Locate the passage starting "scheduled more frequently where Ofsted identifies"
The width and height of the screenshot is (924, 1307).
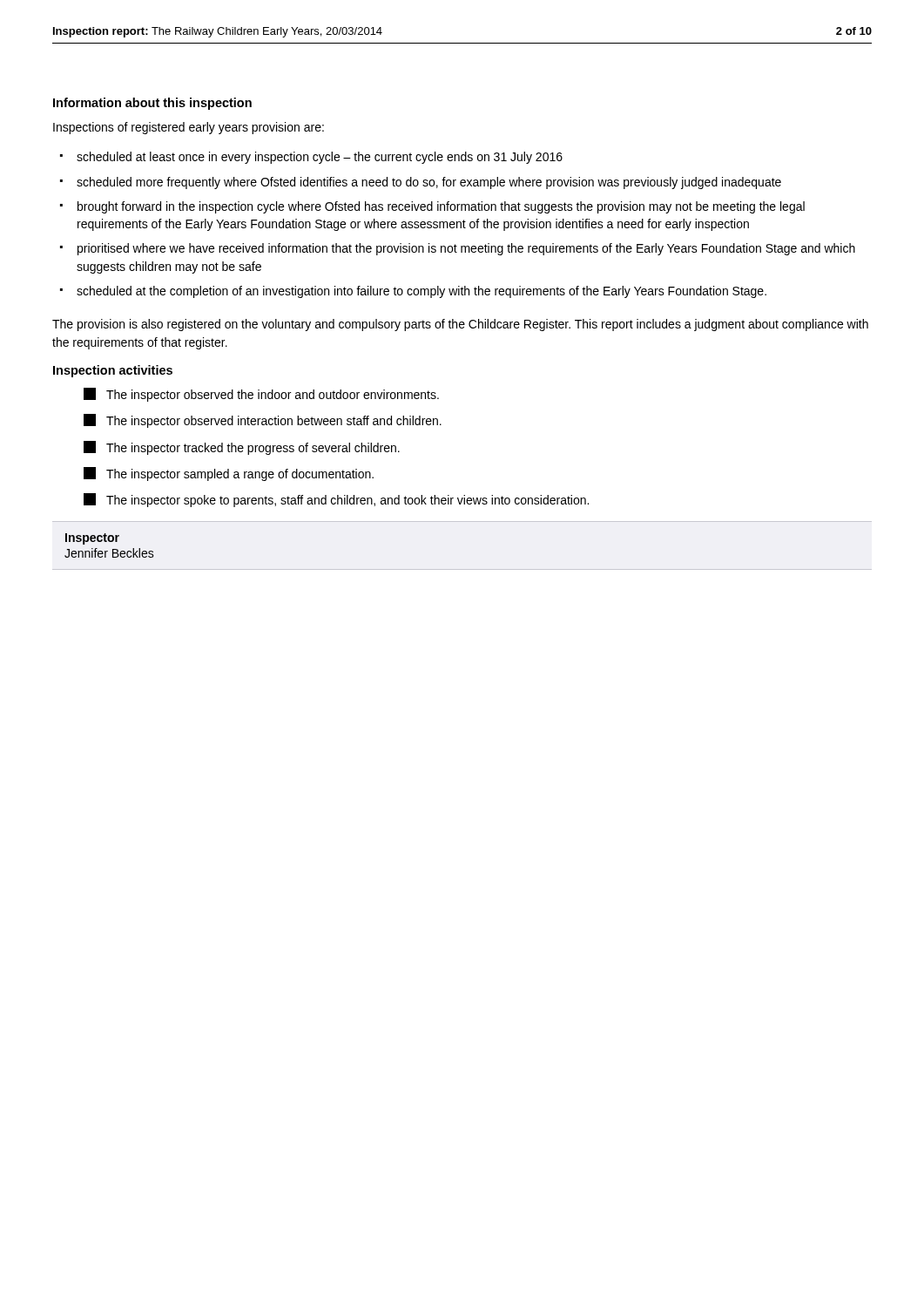click(x=429, y=182)
